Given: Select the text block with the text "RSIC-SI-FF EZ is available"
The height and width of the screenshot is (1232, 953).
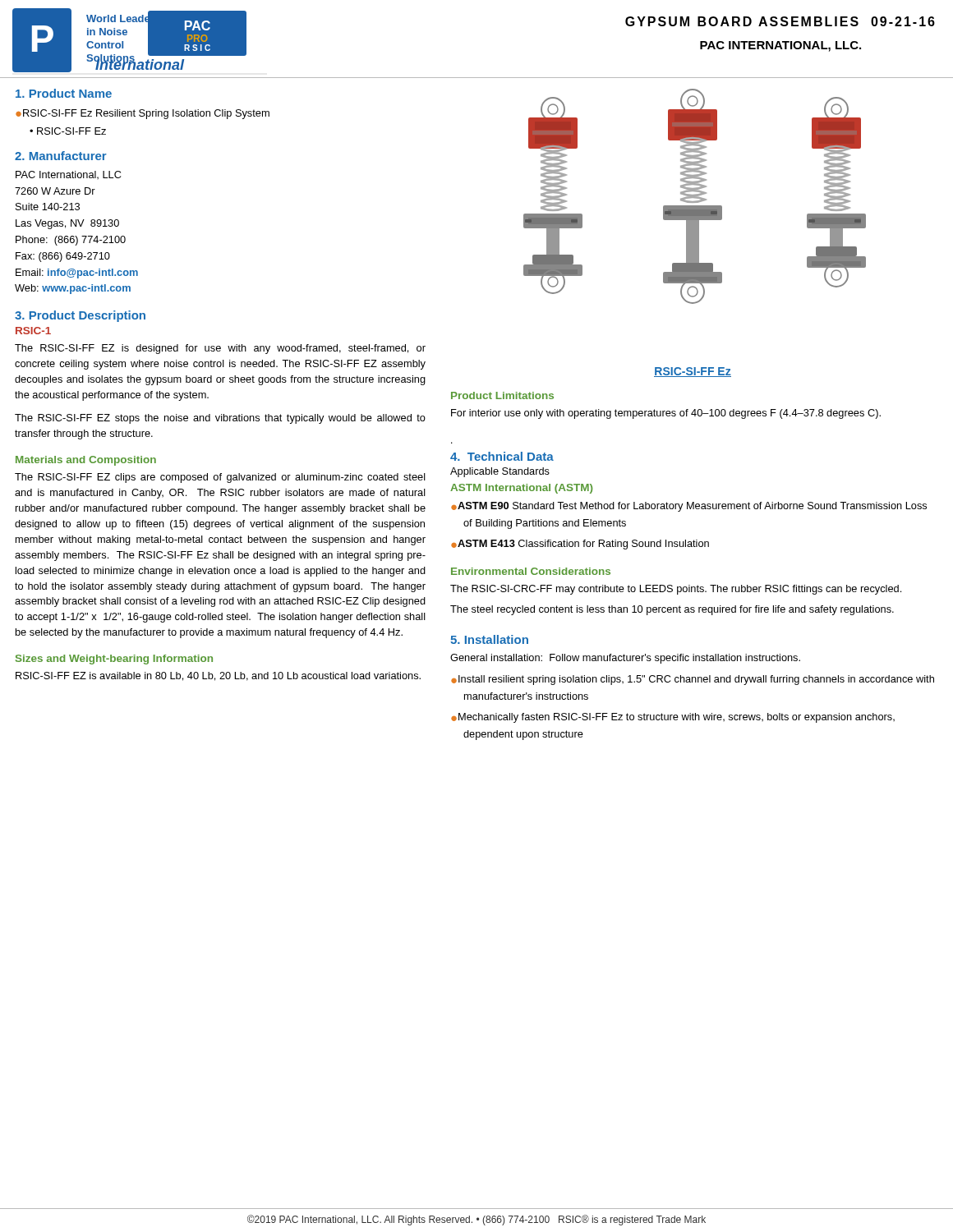Looking at the screenshot, I should click(218, 676).
